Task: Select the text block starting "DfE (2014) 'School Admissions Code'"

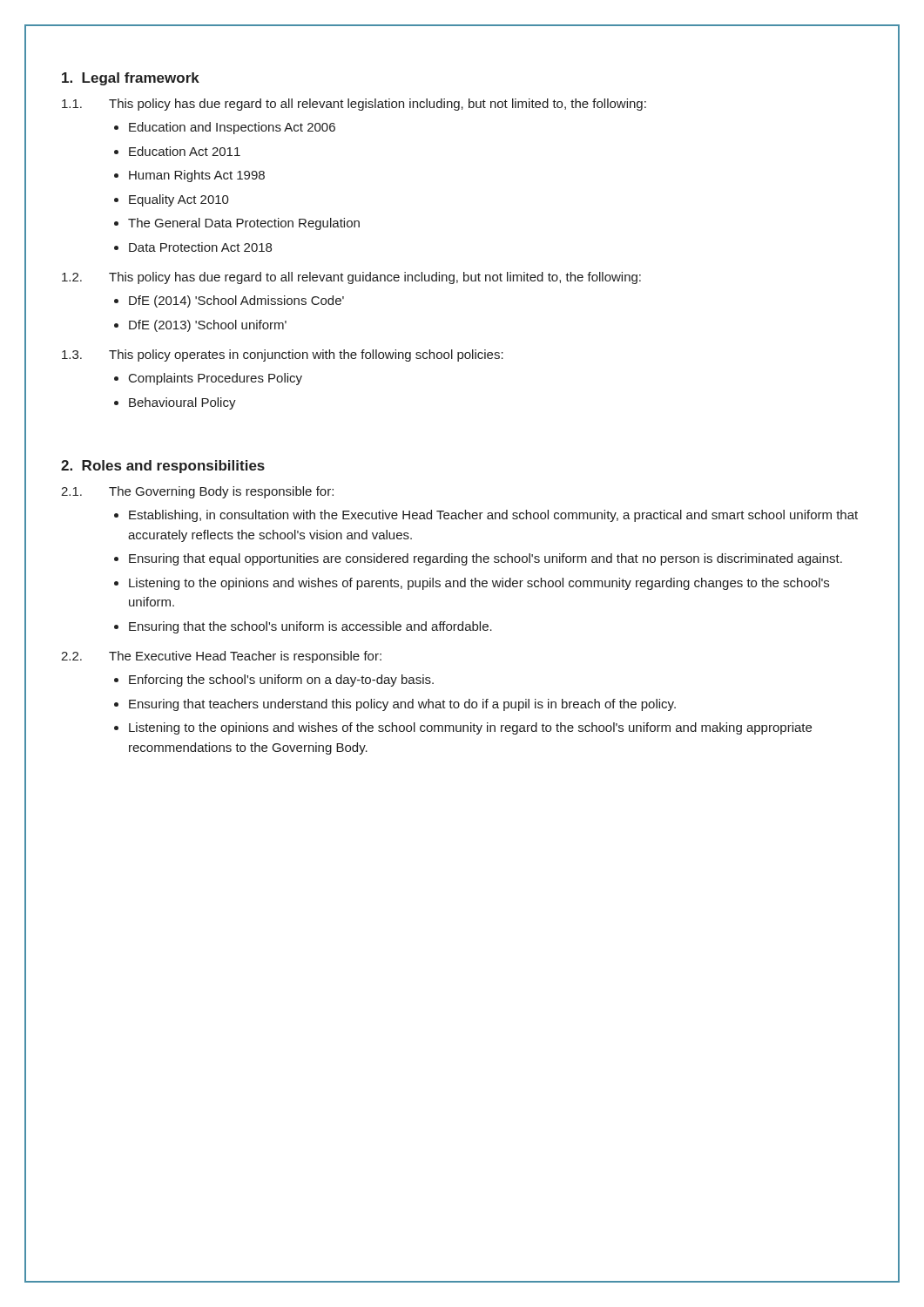Action: 236,300
